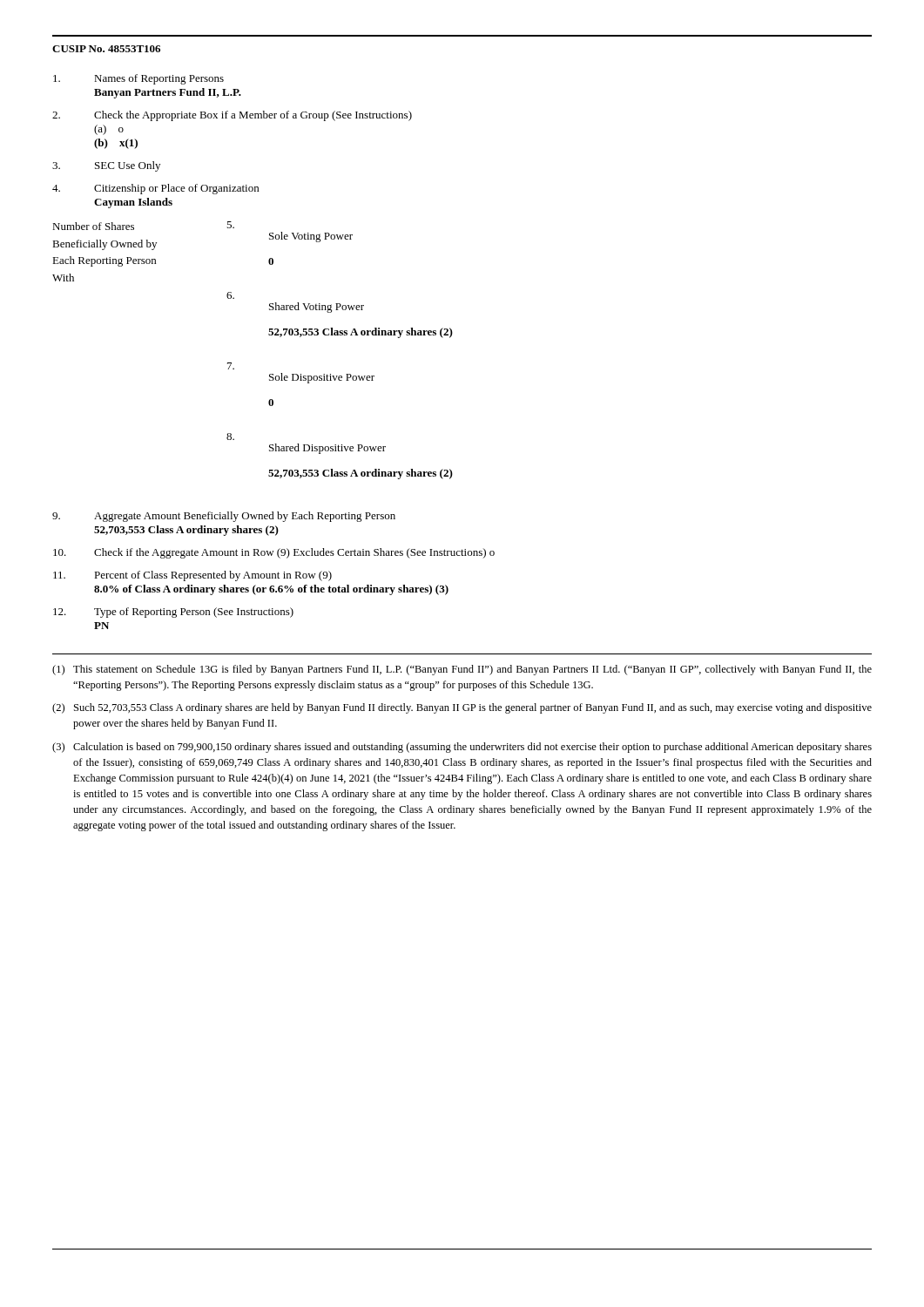
Task: Find the footnote that says "(2) Such 52,703,553 Class A"
Action: [x=462, y=716]
